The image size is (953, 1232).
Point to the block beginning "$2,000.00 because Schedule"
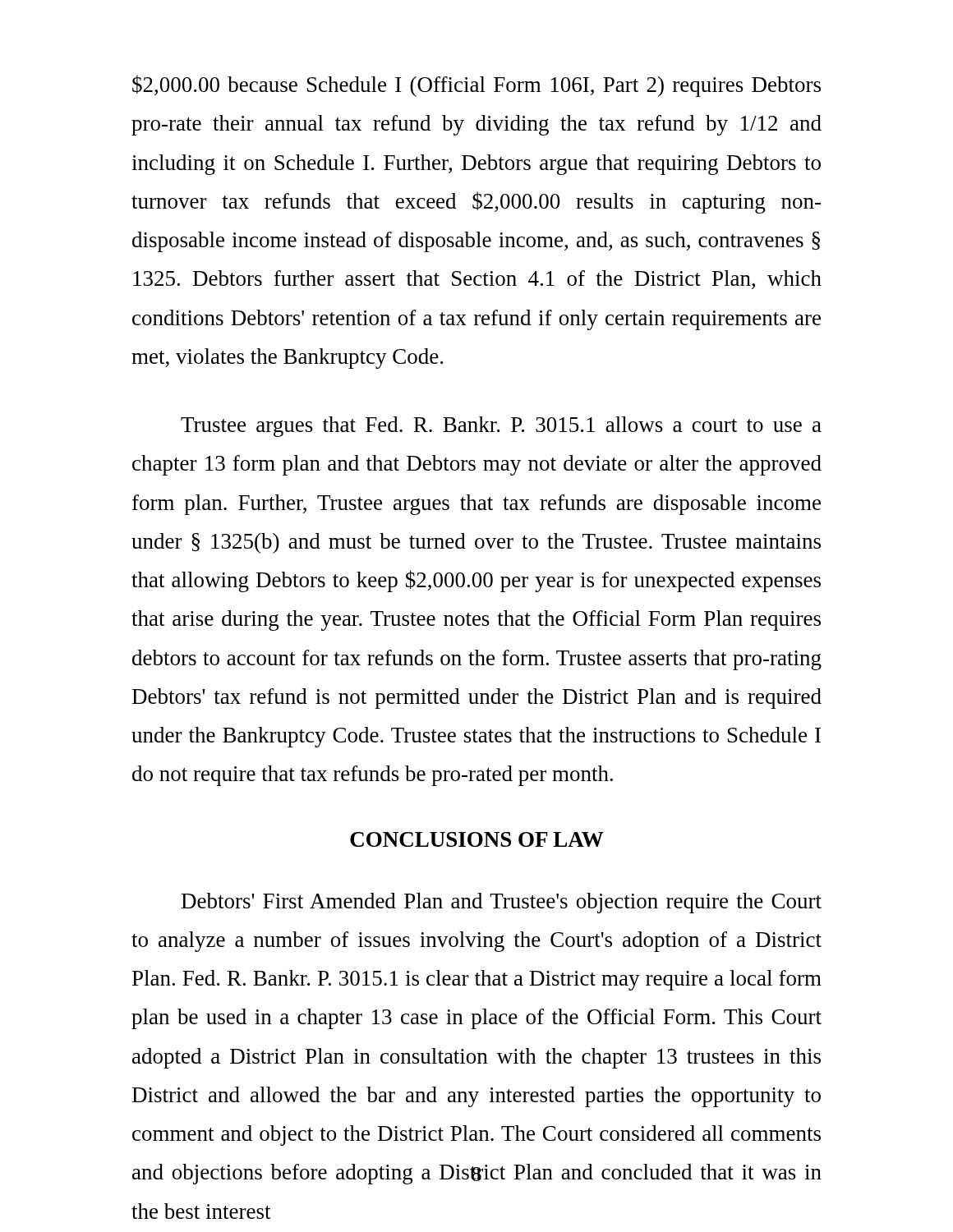(x=476, y=220)
